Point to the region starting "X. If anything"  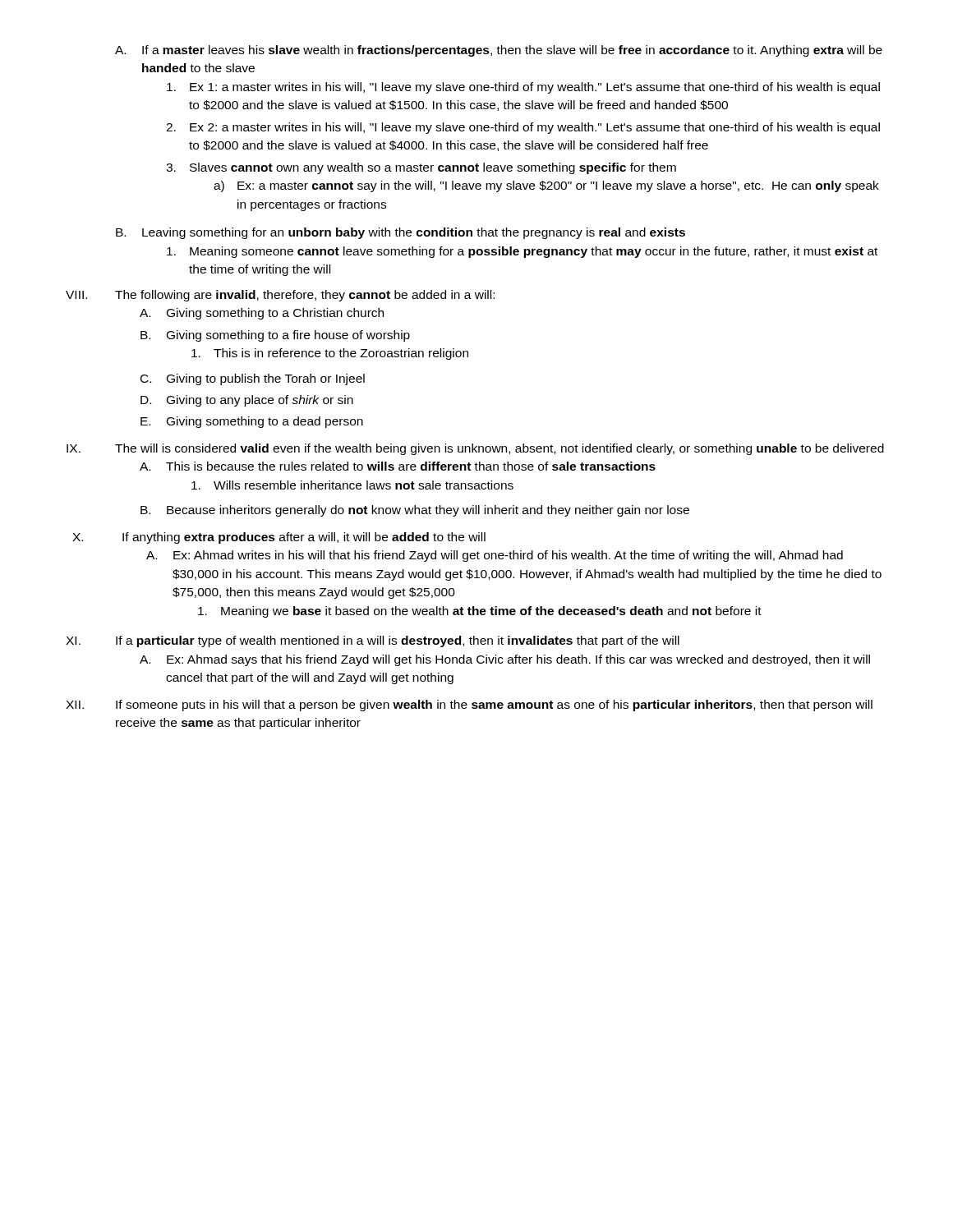[x=476, y=577]
